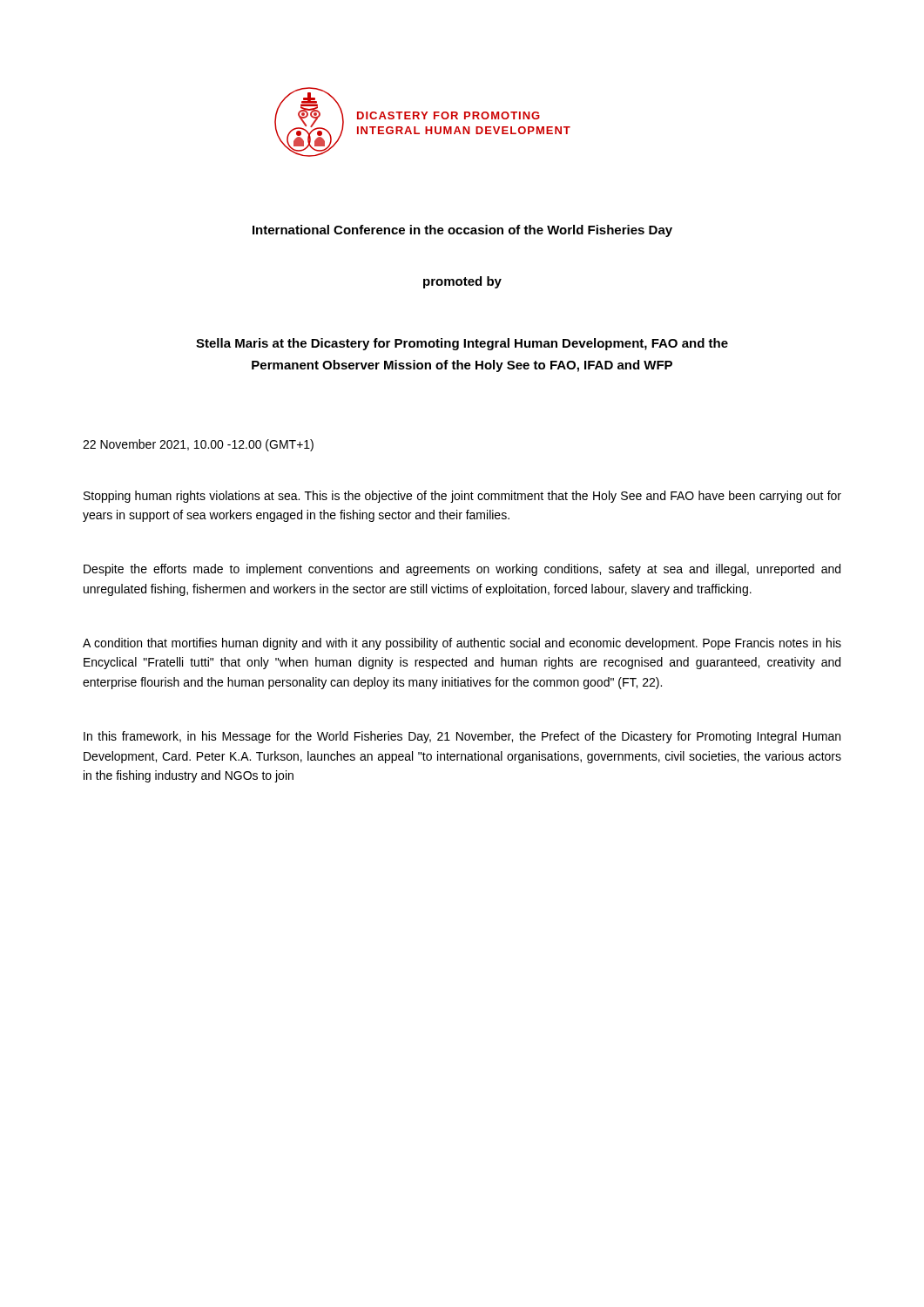Find the text block with the text "A condition that mortifies human dignity and with"

(x=462, y=663)
